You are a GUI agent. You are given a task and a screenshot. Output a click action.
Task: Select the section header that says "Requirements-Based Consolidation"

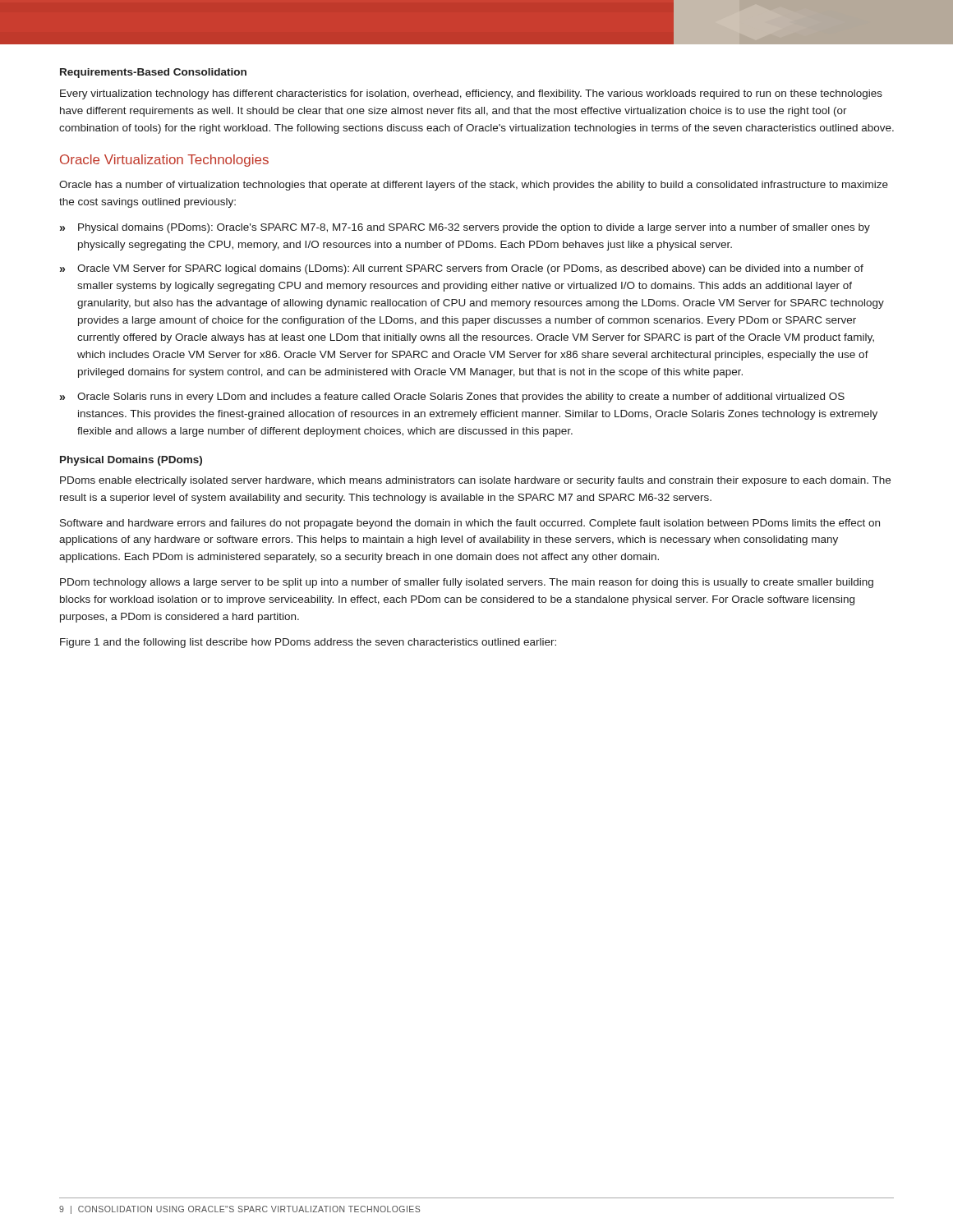[153, 72]
